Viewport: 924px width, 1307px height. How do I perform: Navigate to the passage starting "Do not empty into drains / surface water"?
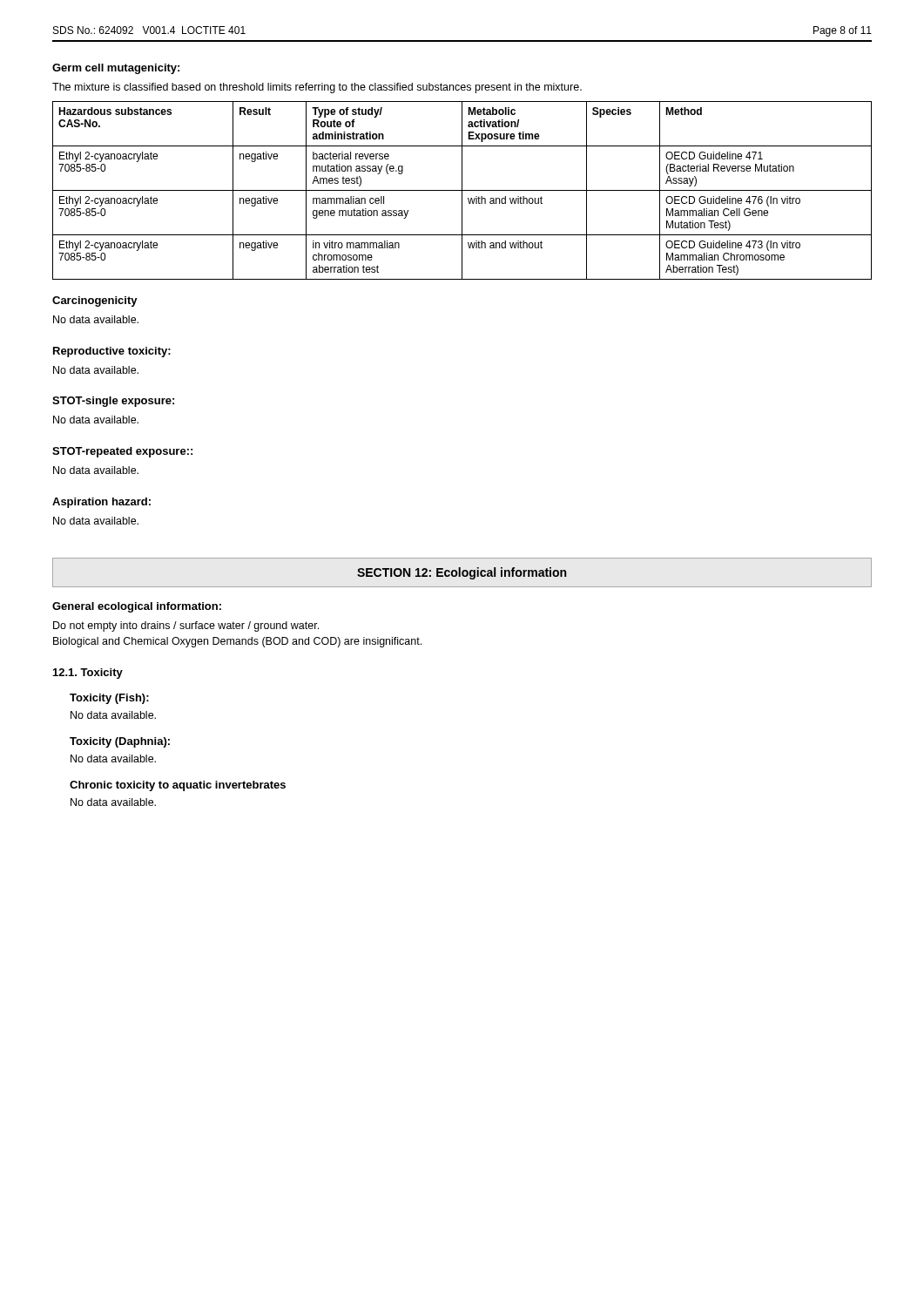coord(237,633)
